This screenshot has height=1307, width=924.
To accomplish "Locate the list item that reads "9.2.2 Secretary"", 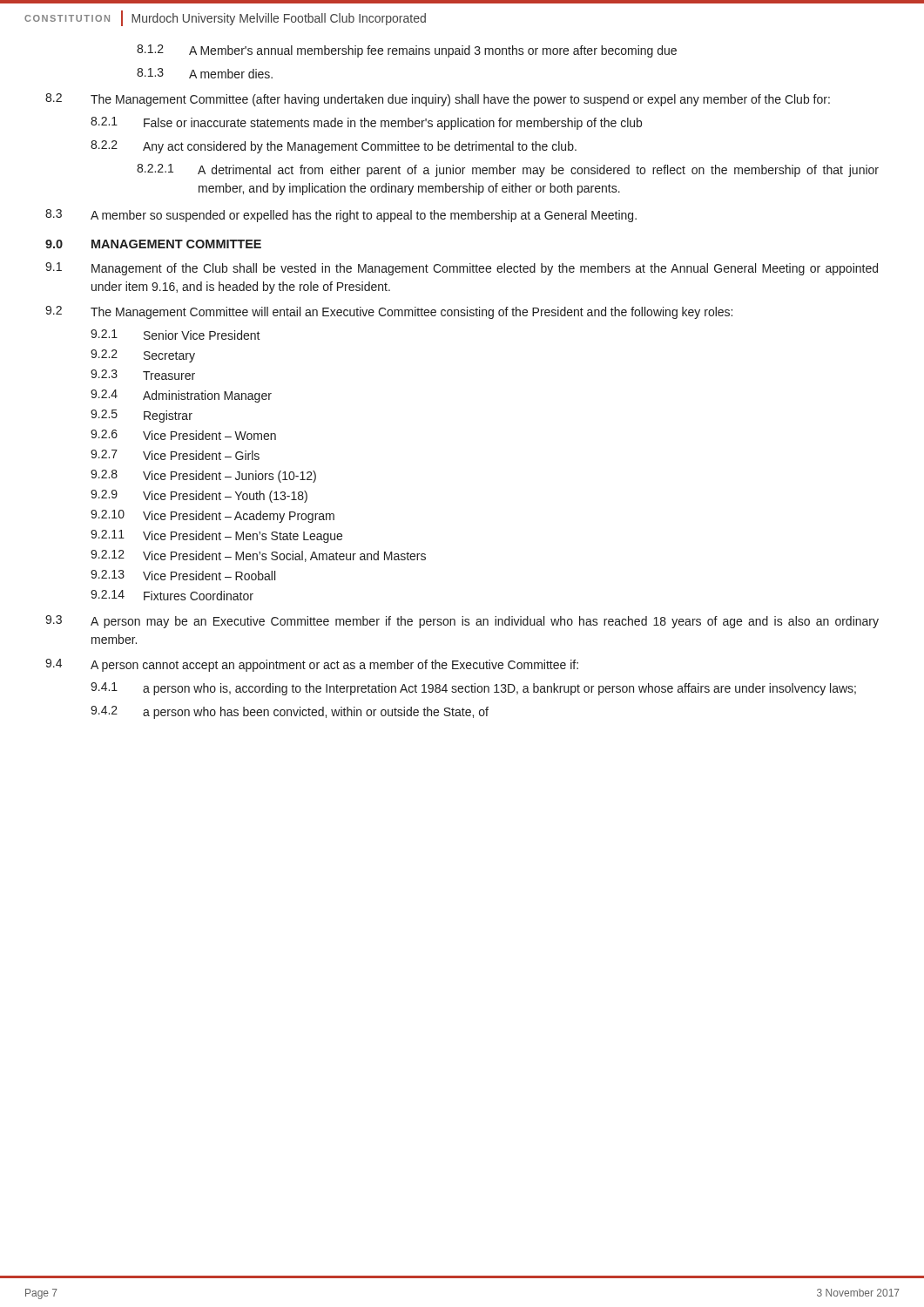I will [x=143, y=356].
